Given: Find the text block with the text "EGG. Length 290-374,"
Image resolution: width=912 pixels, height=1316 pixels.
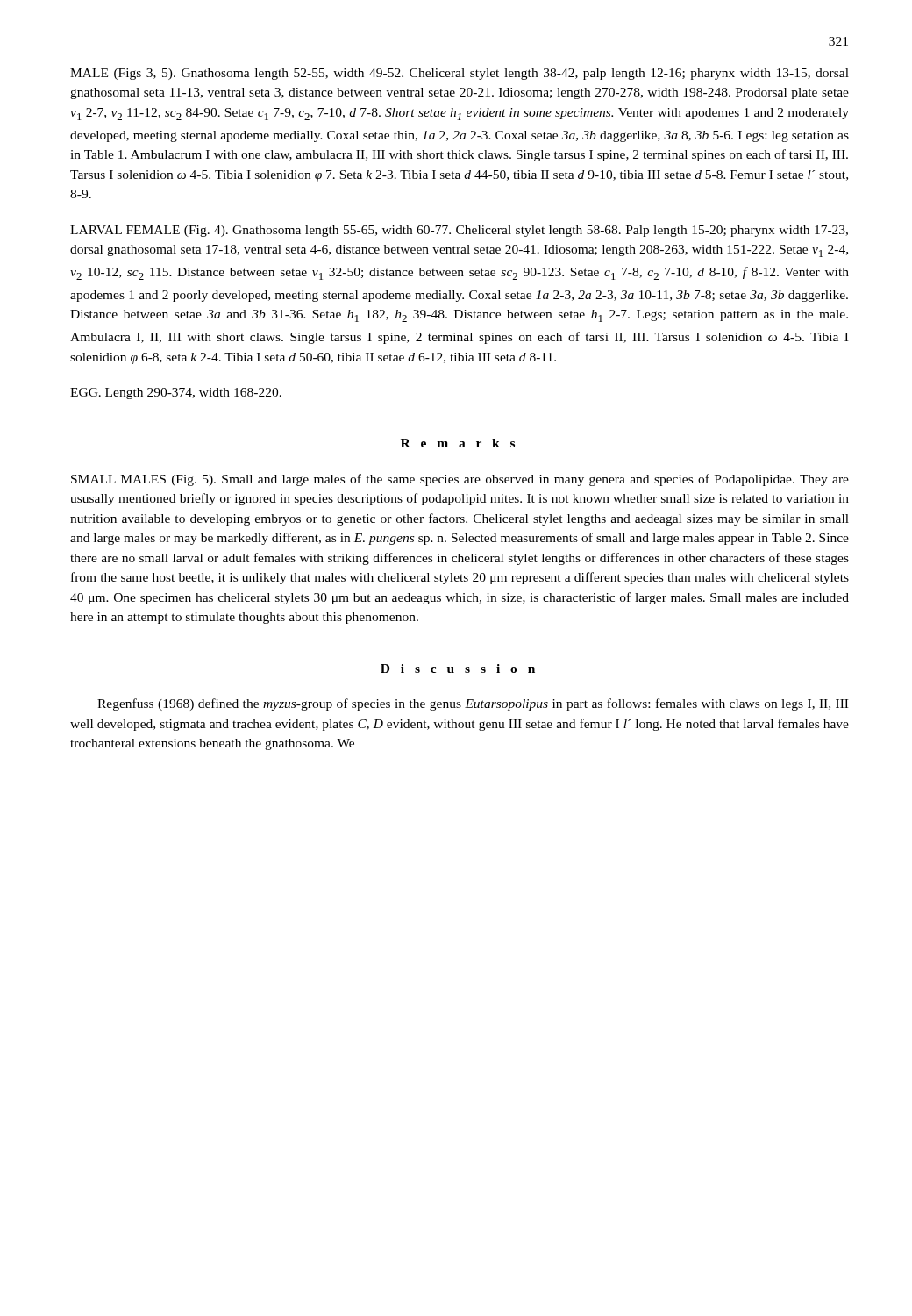Looking at the screenshot, I should (x=176, y=392).
